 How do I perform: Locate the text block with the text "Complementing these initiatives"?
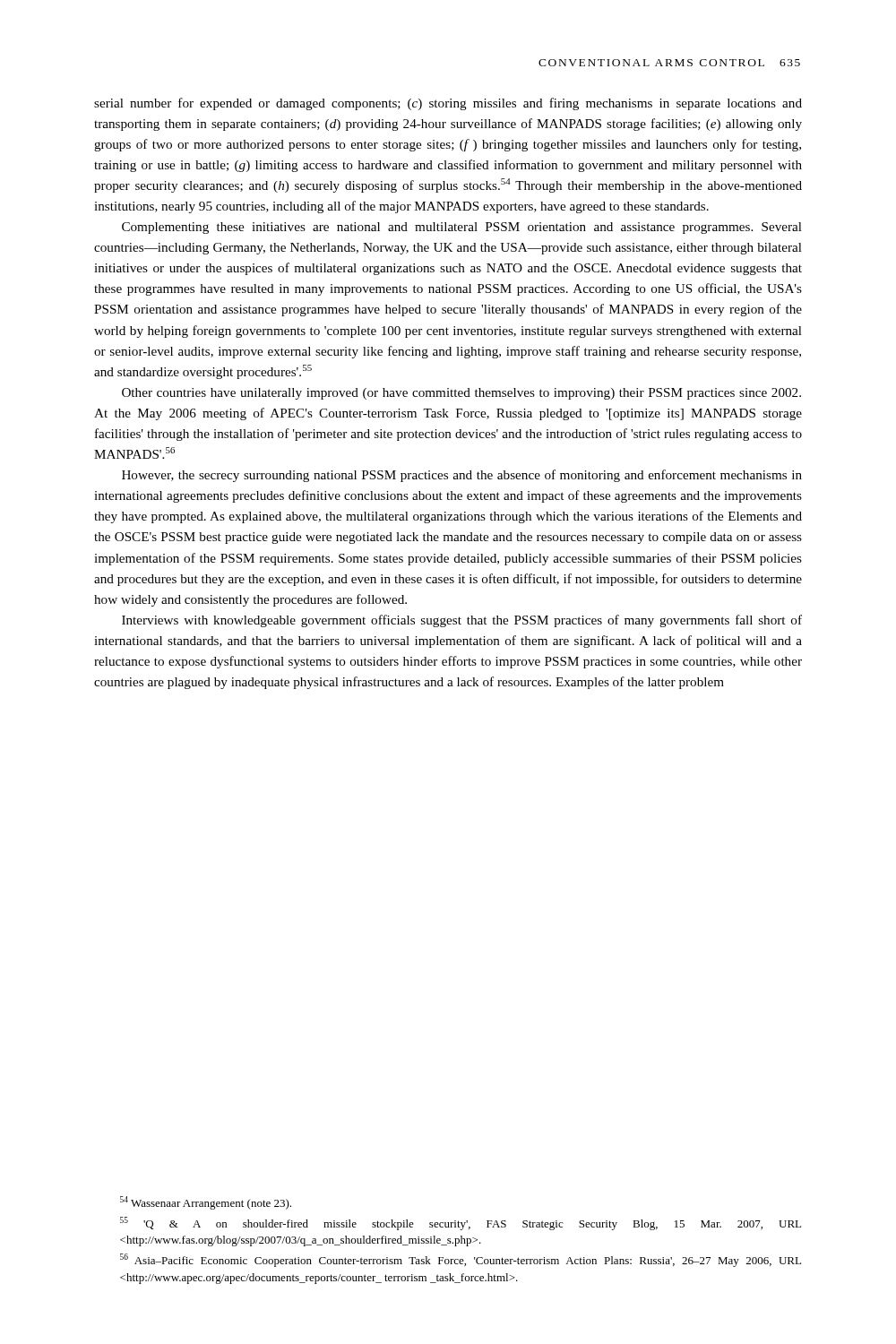click(448, 299)
